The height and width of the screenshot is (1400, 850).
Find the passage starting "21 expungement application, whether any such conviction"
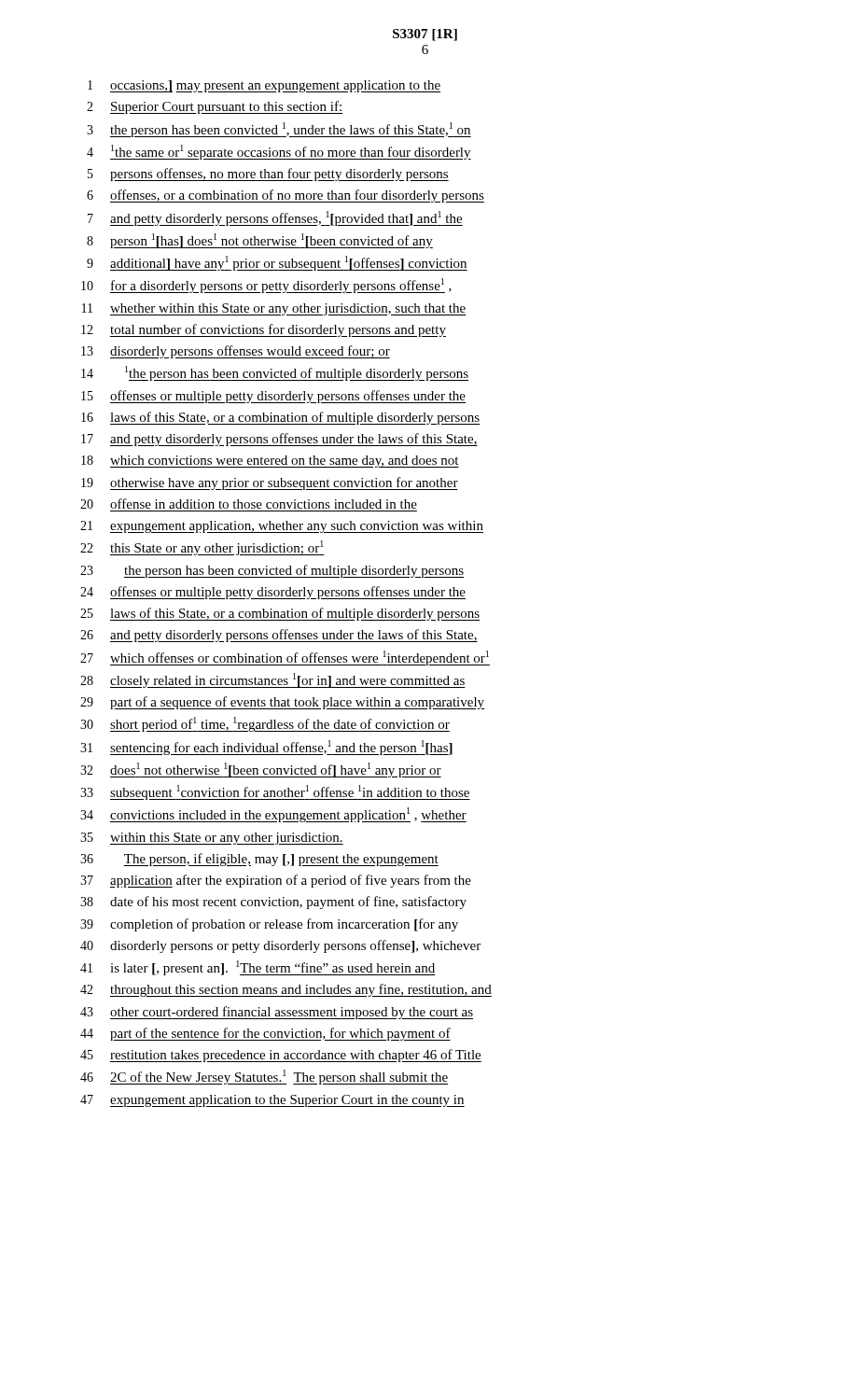click(x=431, y=526)
